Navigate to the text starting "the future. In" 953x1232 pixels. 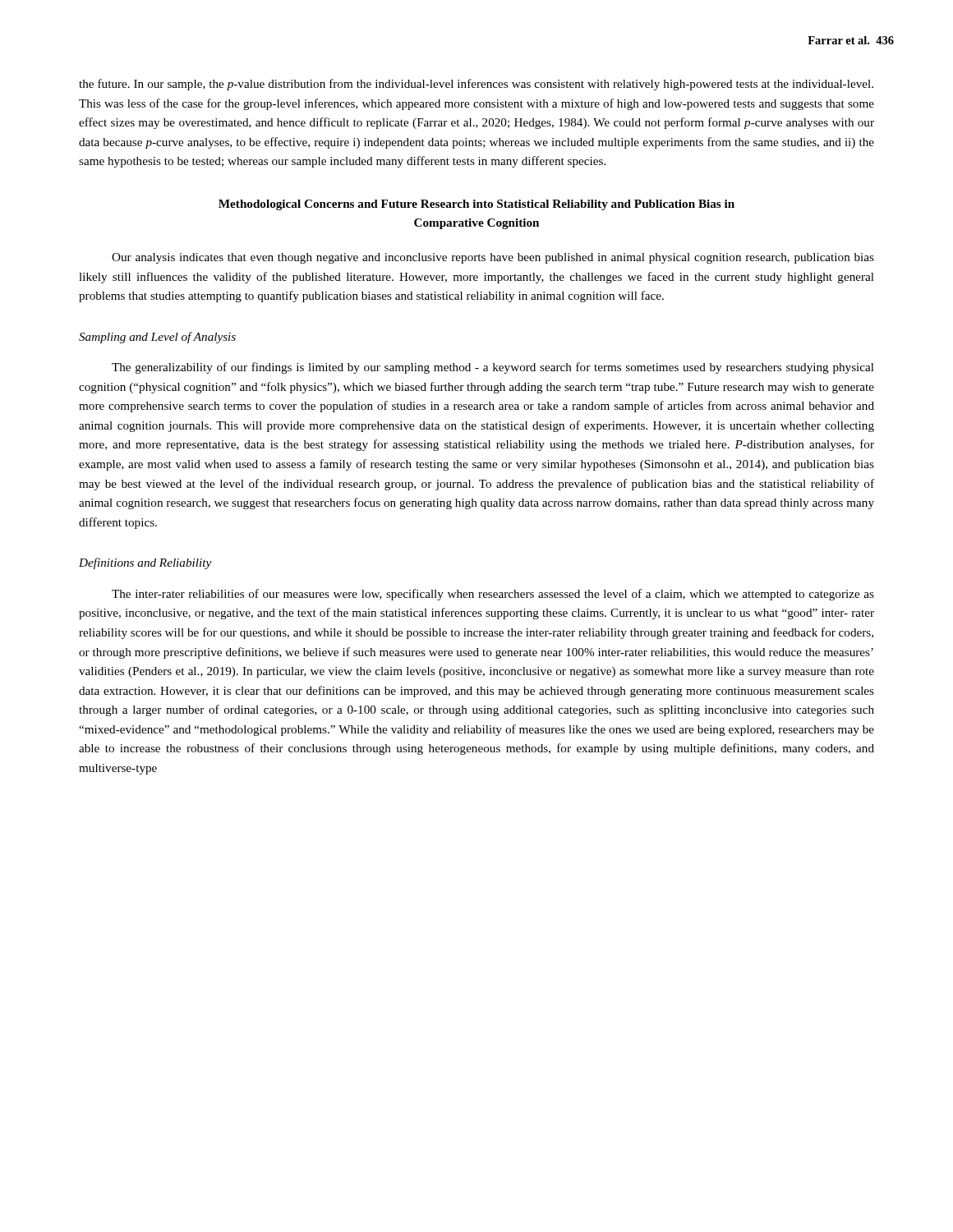pyautogui.click(x=476, y=122)
